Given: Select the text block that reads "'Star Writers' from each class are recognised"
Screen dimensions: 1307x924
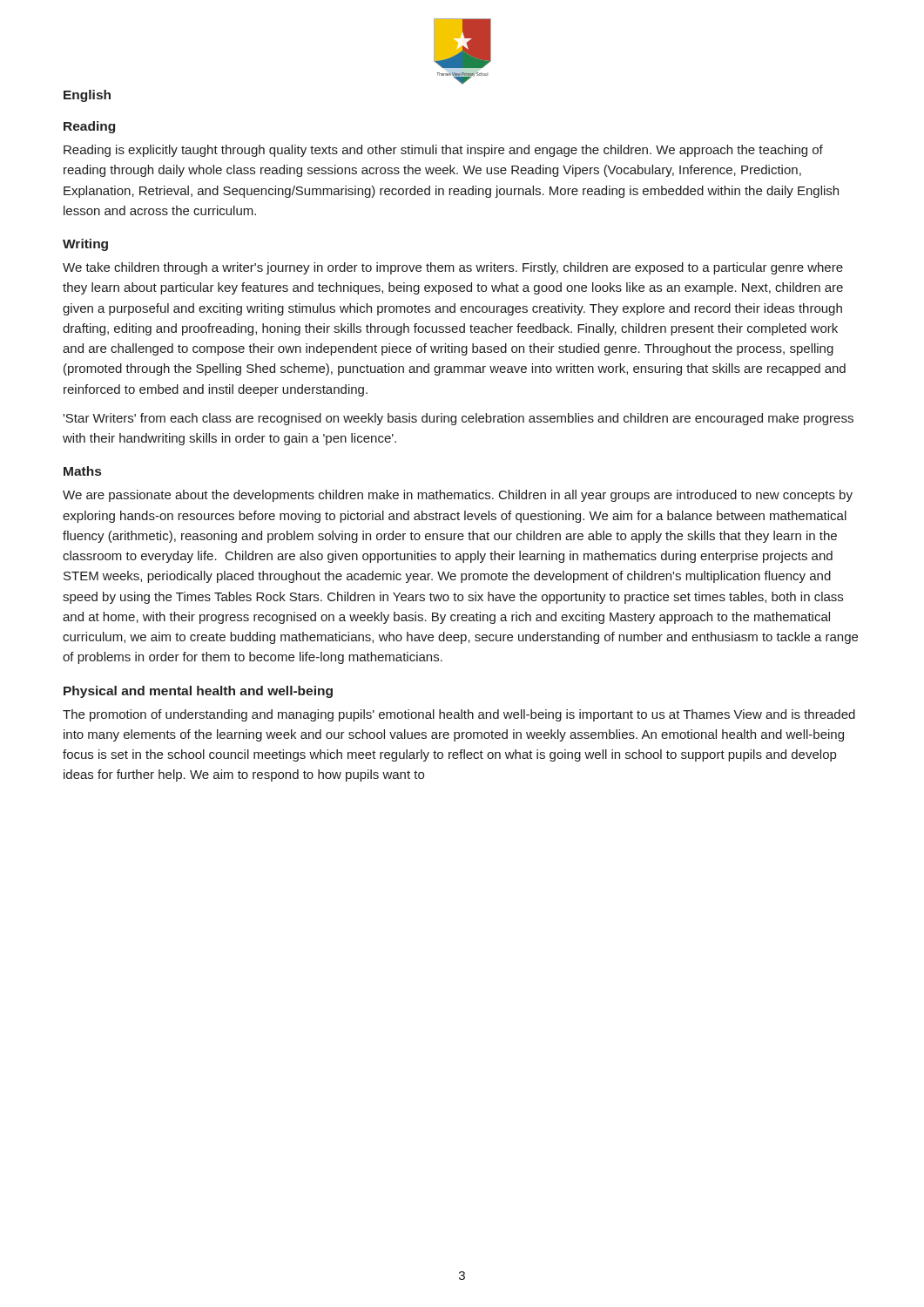Looking at the screenshot, I should coord(458,428).
